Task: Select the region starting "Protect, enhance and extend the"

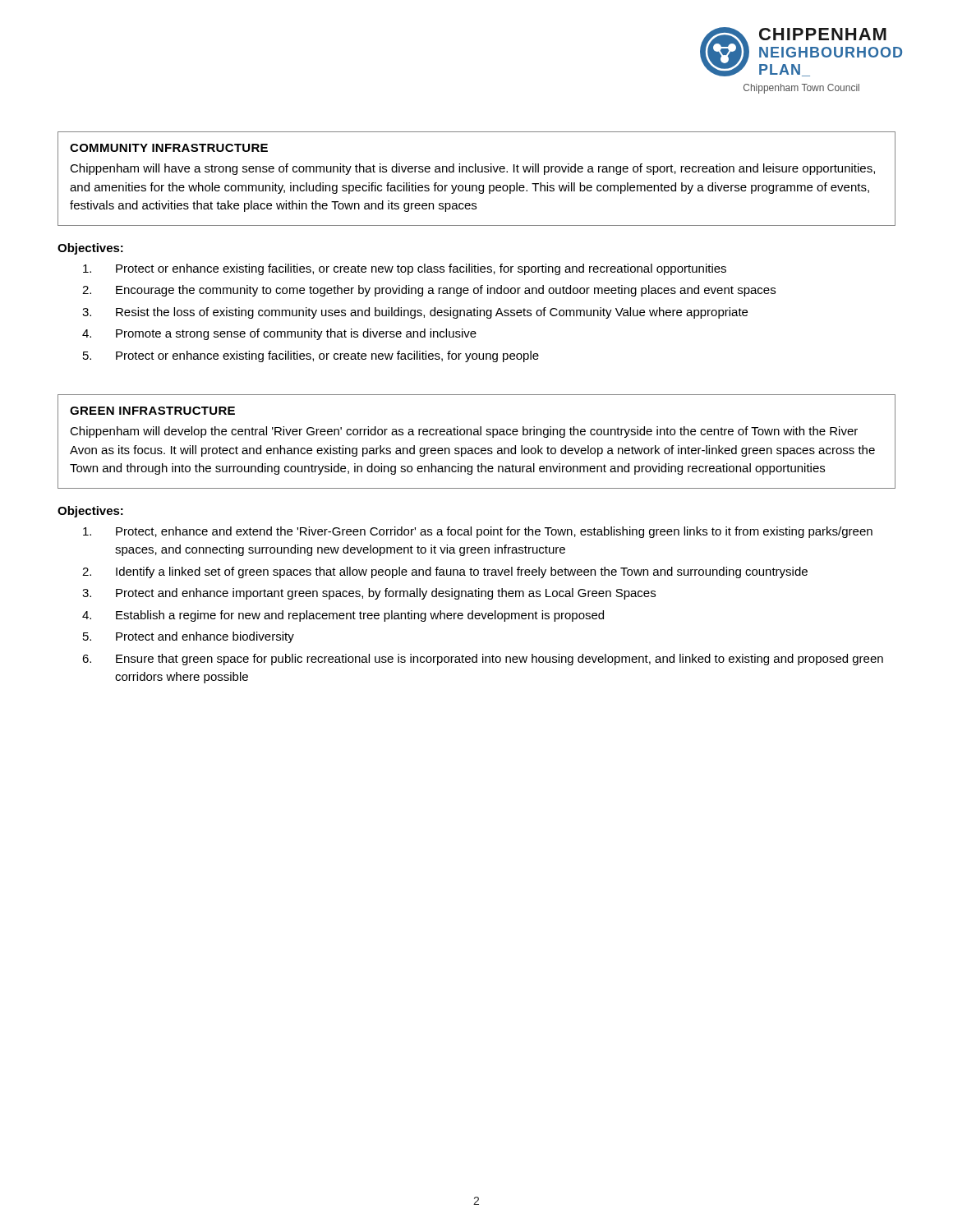Action: pyautogui.click(x=476, y=540)
